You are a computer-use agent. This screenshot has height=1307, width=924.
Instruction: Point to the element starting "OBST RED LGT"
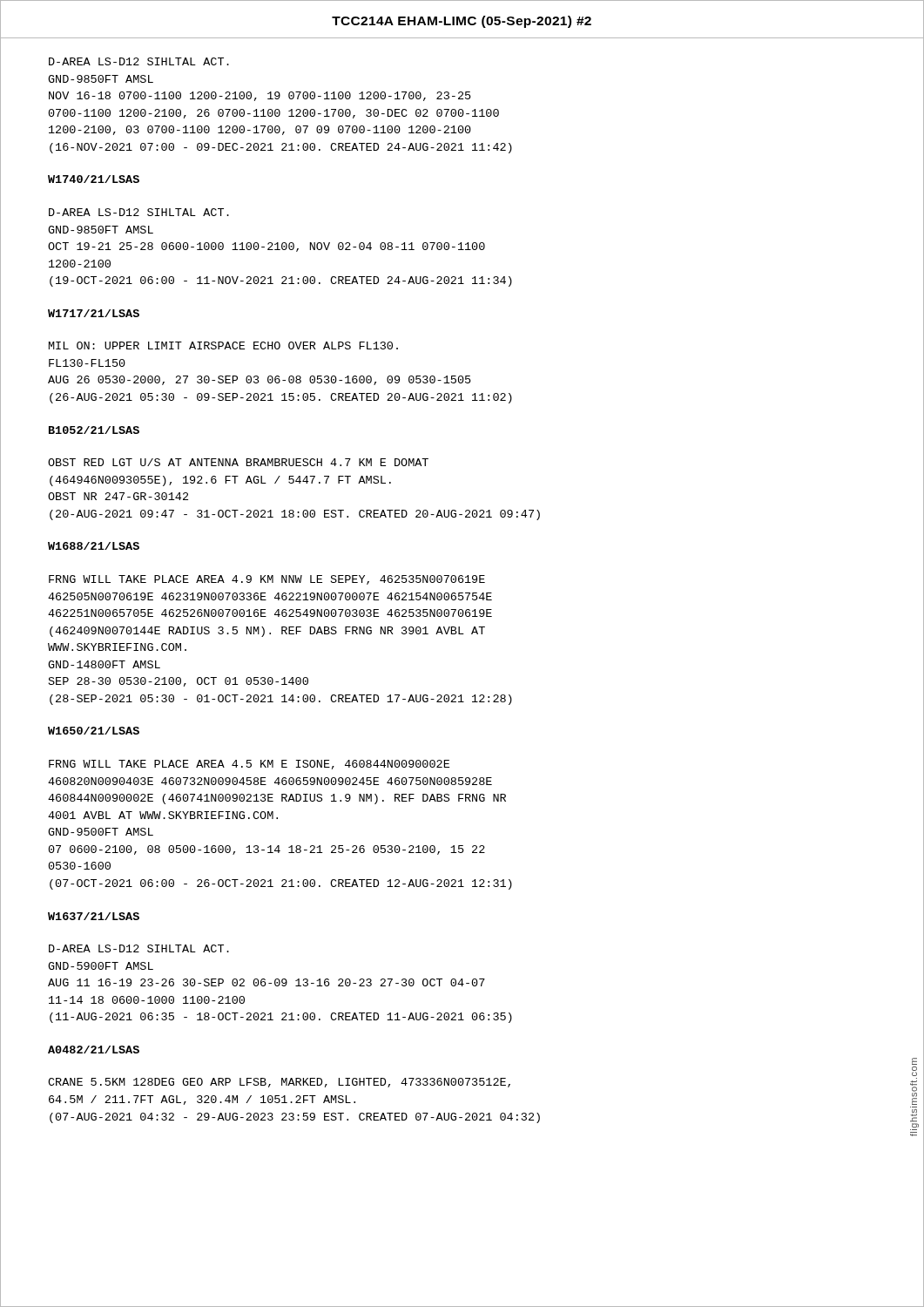pyautogui.click(x=295, y=489)
